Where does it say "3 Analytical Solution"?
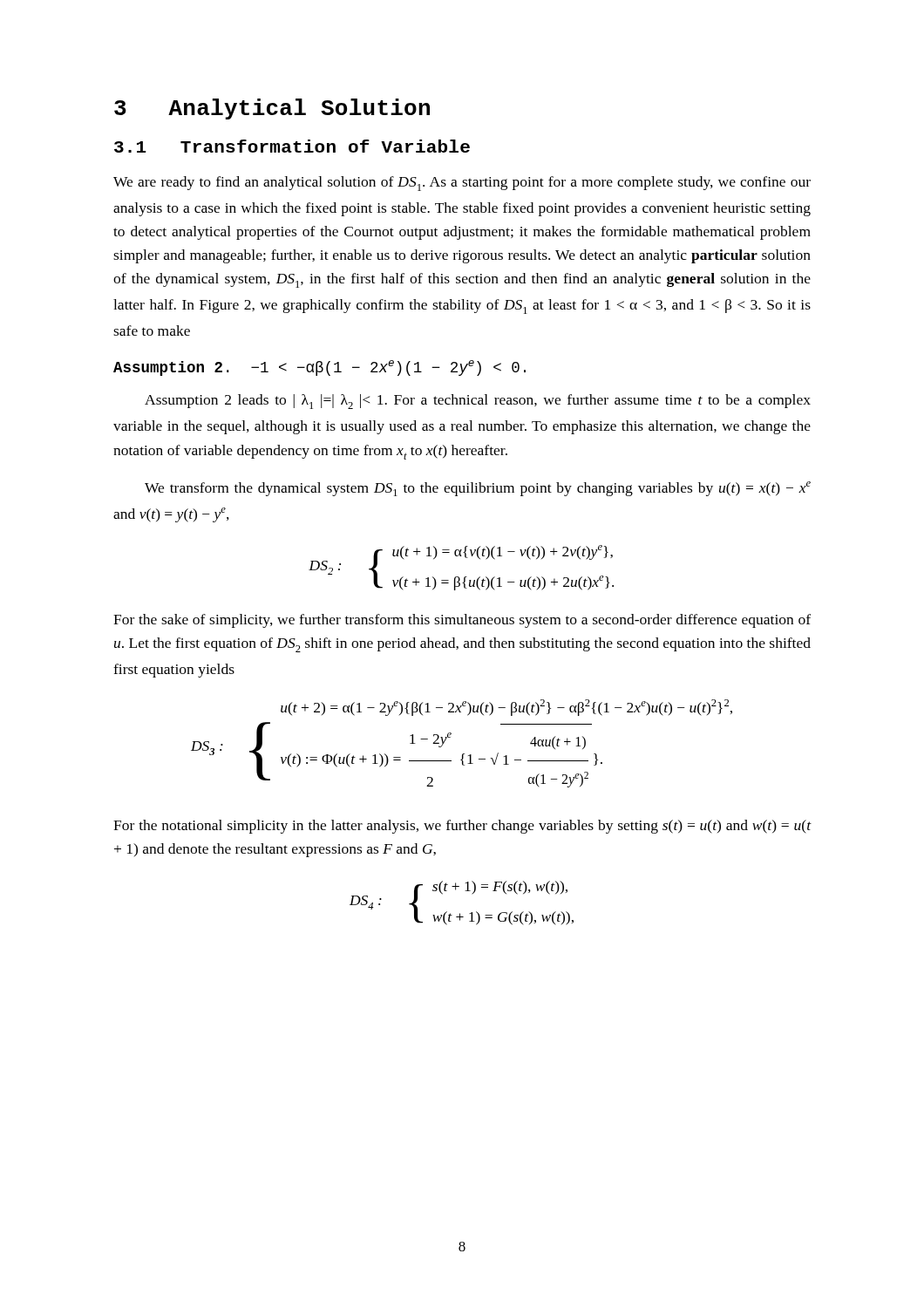Viewport: 924px width, 1308px height. click(272, 109)
